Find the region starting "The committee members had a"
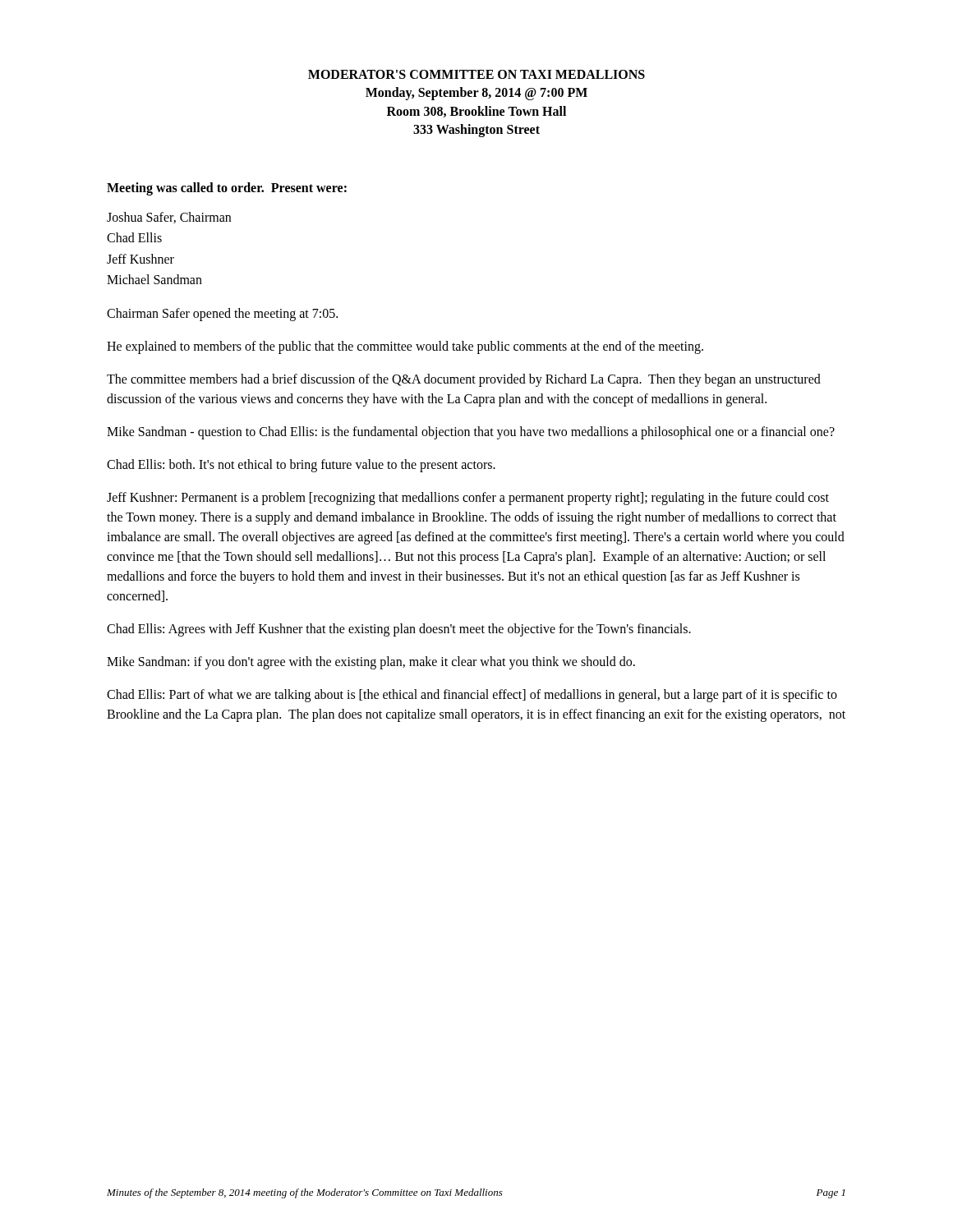953x1232 pixels. click(x=464, y=389)
